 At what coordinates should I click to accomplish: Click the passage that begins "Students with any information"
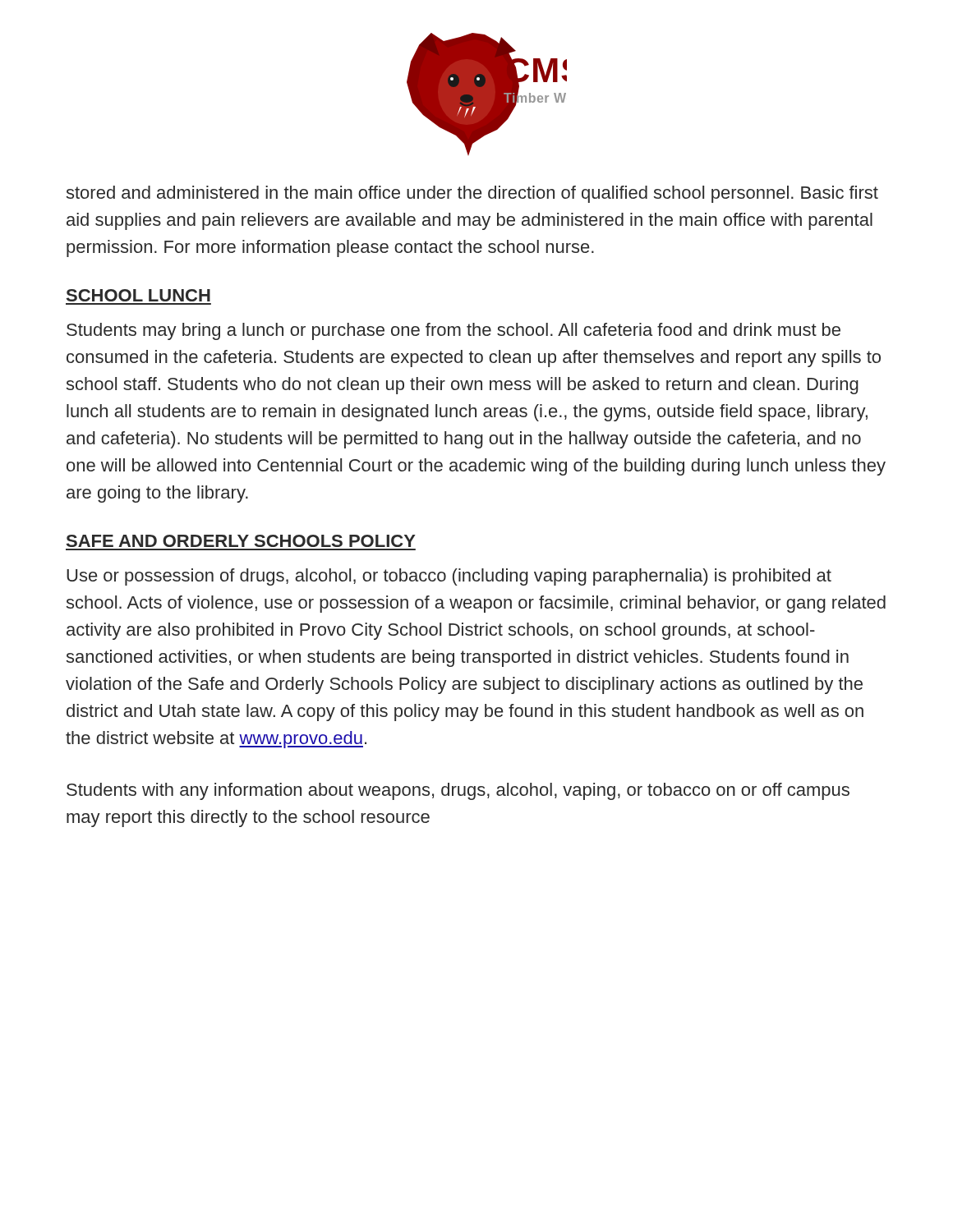[458, 803]
